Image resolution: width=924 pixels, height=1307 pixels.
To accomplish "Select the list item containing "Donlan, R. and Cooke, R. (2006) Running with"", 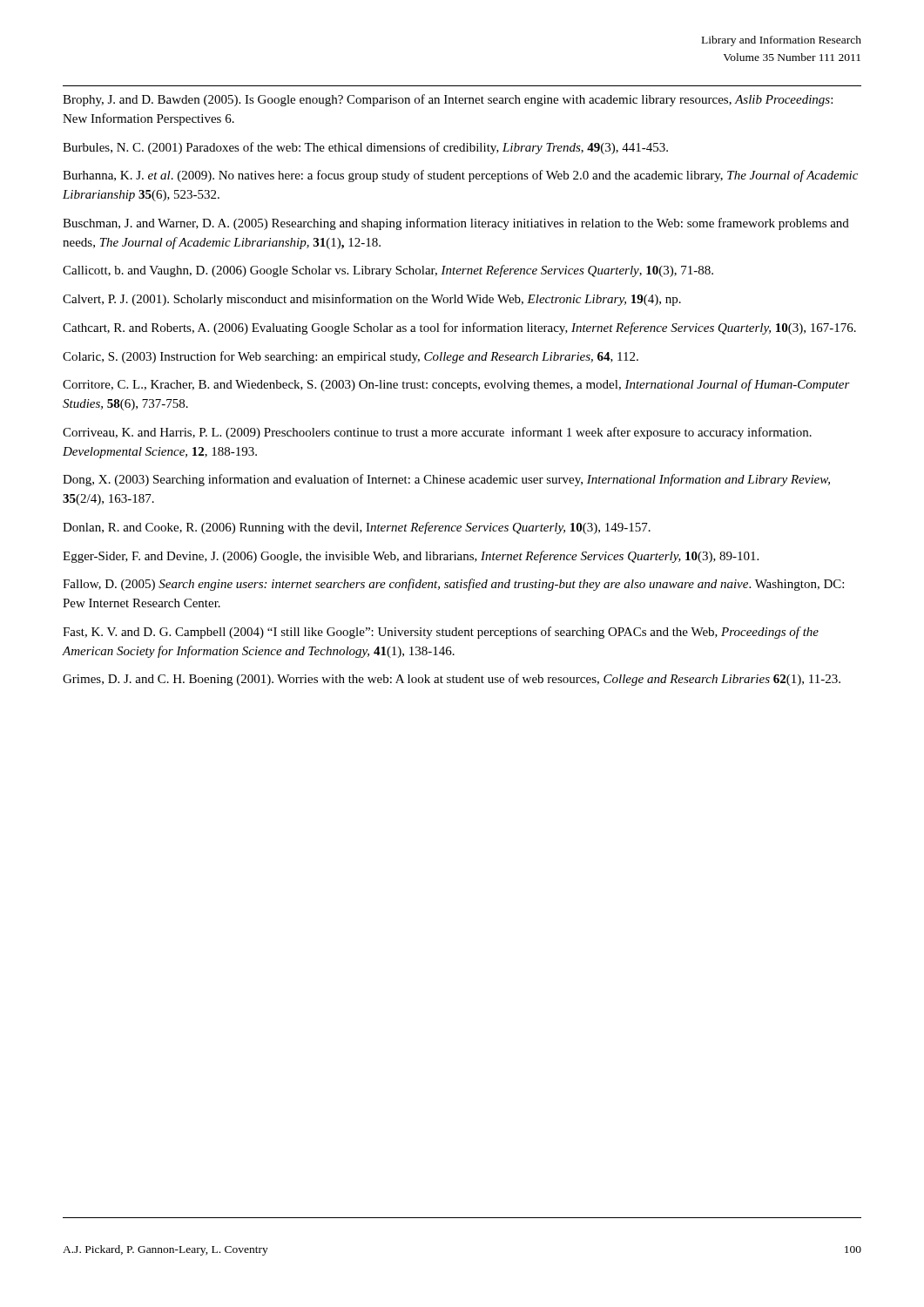I will click(x=357, y=527).
